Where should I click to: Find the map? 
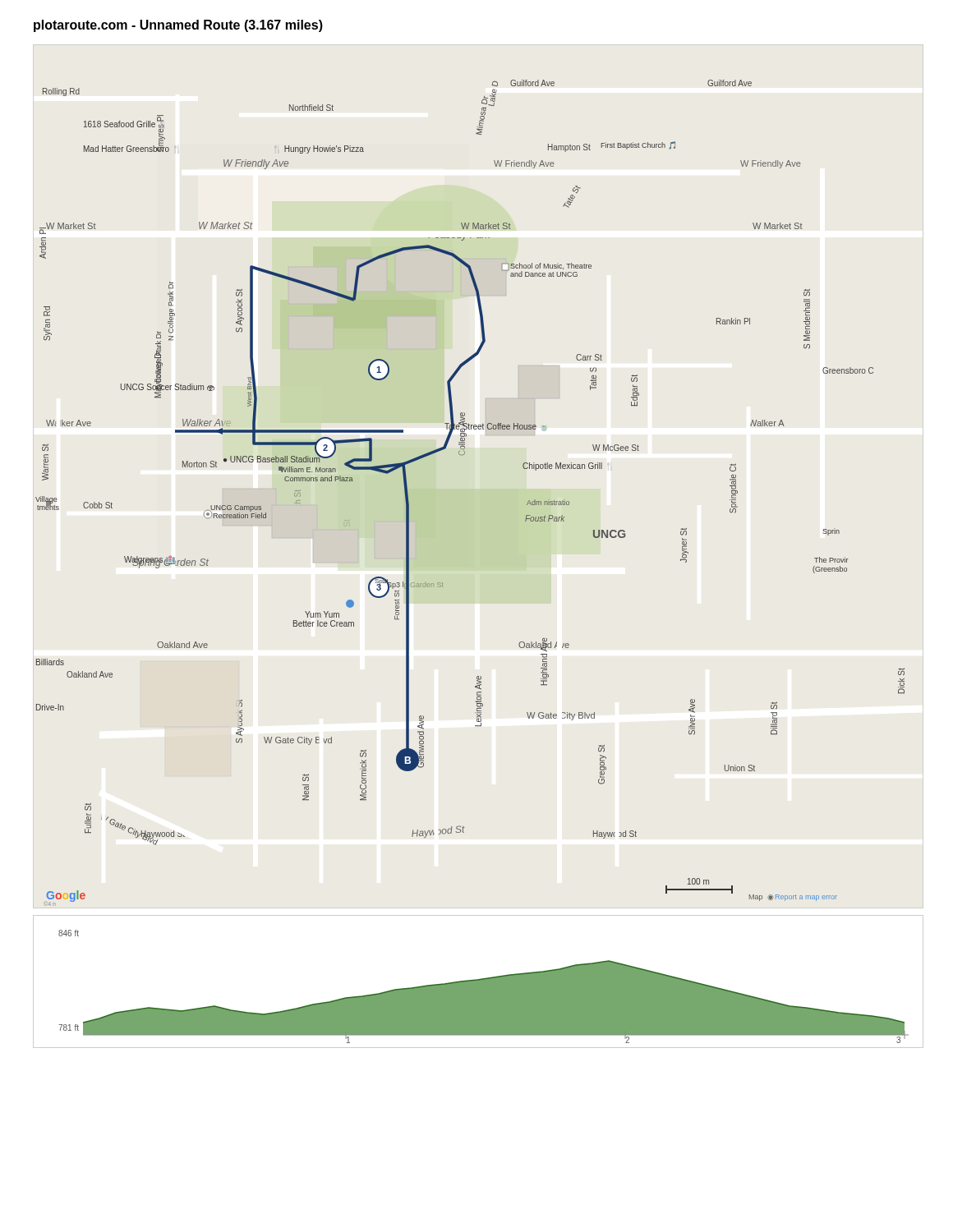pyautogui.click(x=478, y=476)
